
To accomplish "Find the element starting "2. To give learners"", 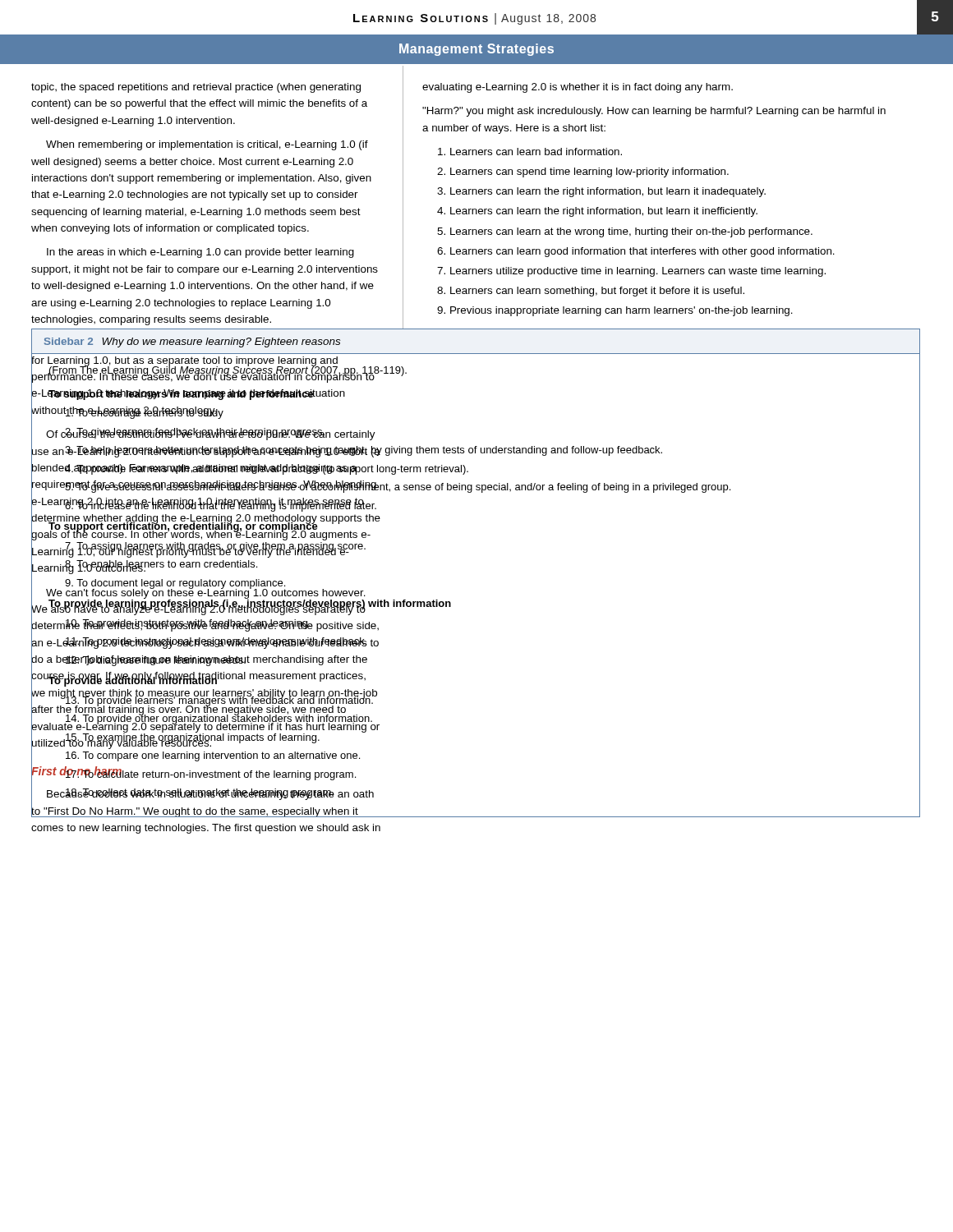I will (x=212, y=434).
